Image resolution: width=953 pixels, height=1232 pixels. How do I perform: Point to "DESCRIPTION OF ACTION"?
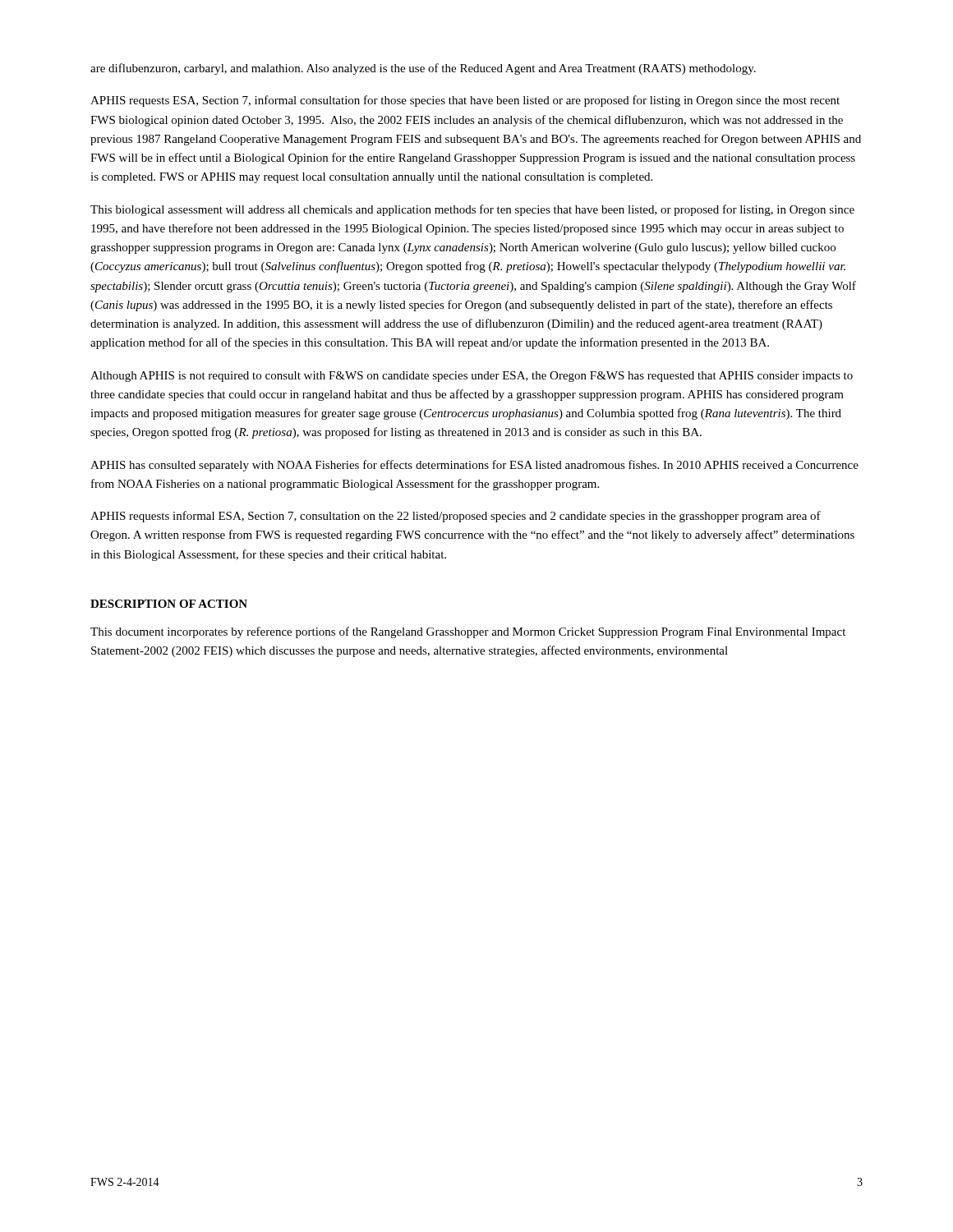[169, 603]
